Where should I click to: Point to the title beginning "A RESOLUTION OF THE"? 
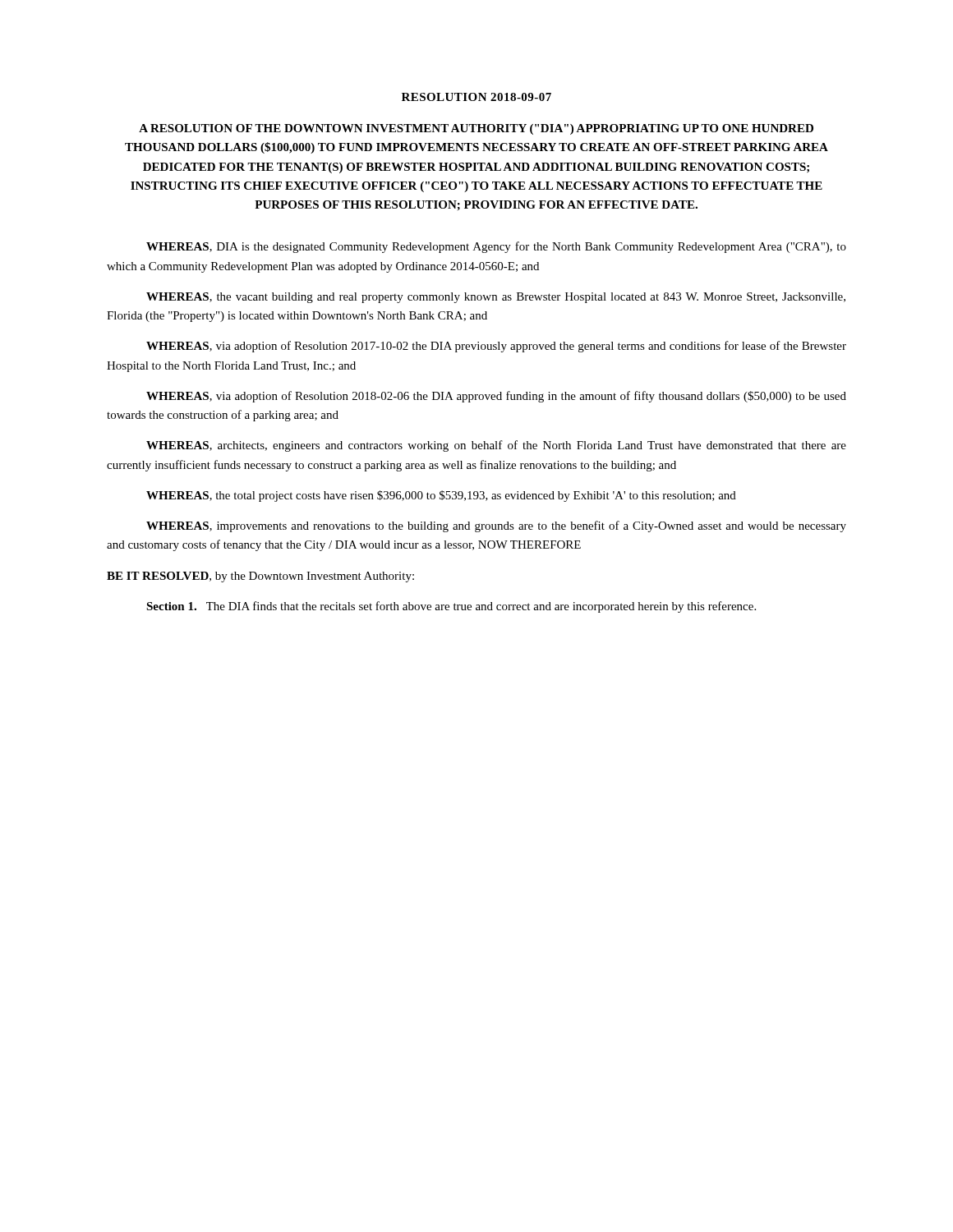click(476, 166)
